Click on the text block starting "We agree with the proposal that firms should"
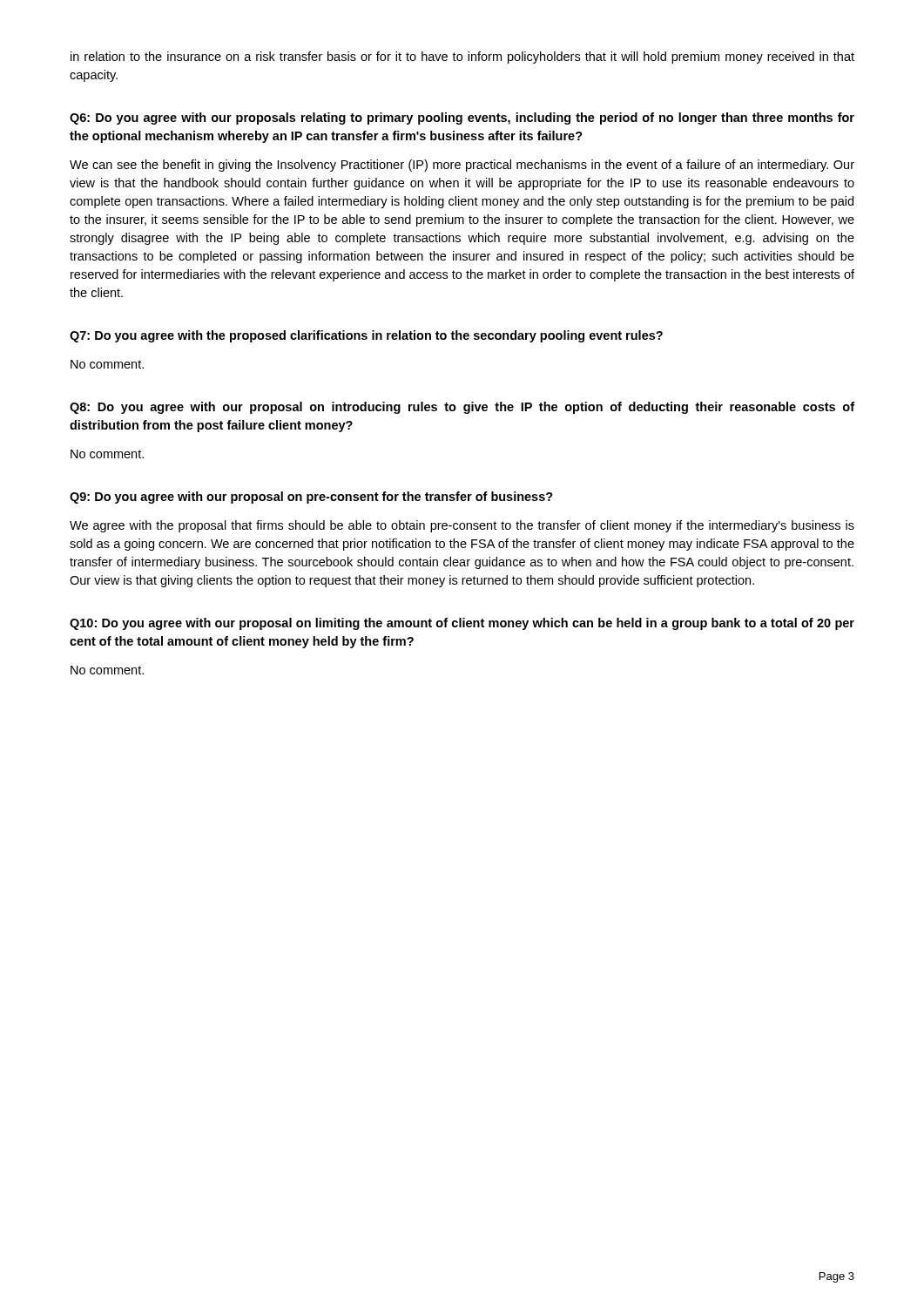 462,553
